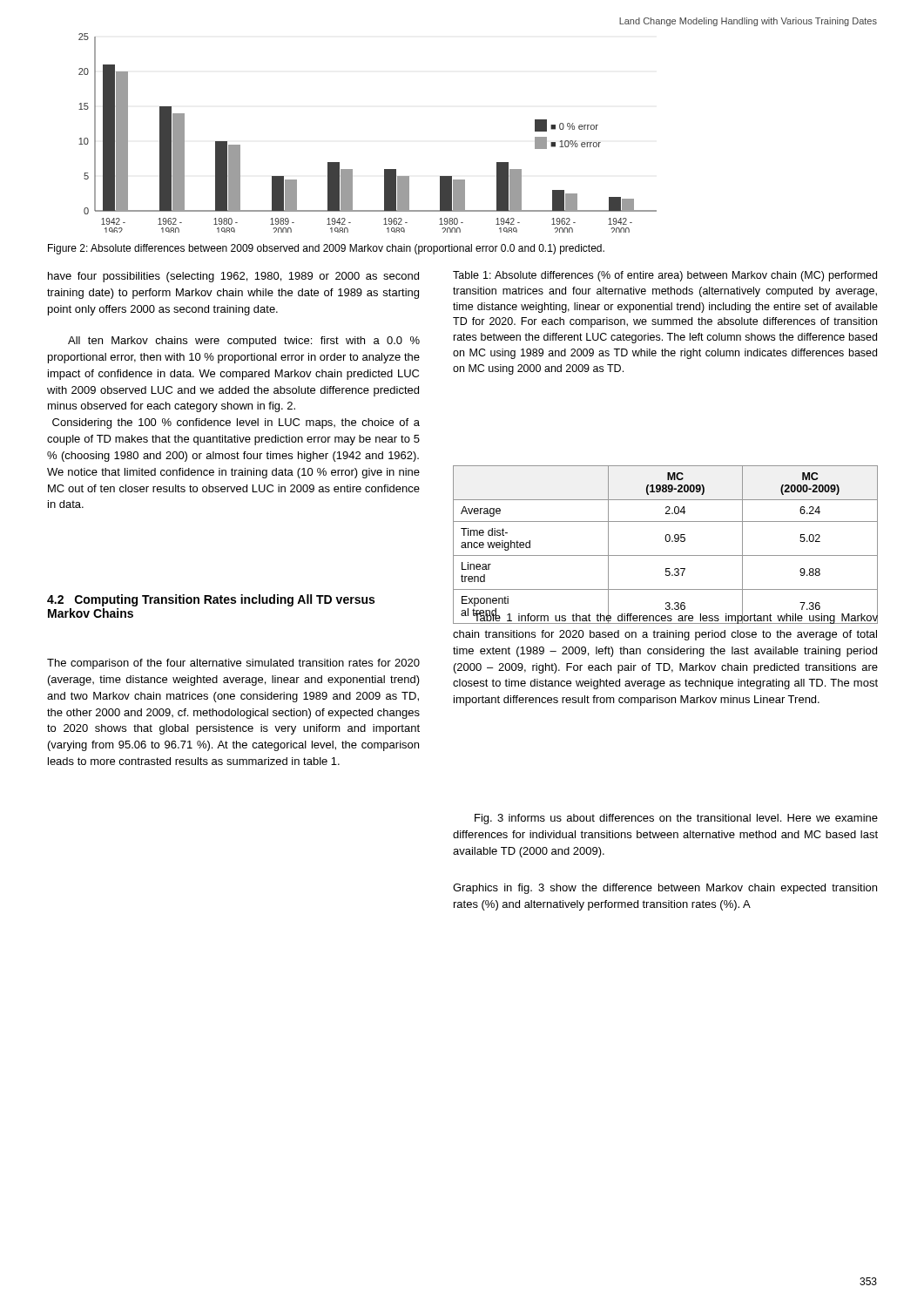The width and height of the screenshot is (924, 1307).
Task: Locate a table
Action: tap(665, 545)
